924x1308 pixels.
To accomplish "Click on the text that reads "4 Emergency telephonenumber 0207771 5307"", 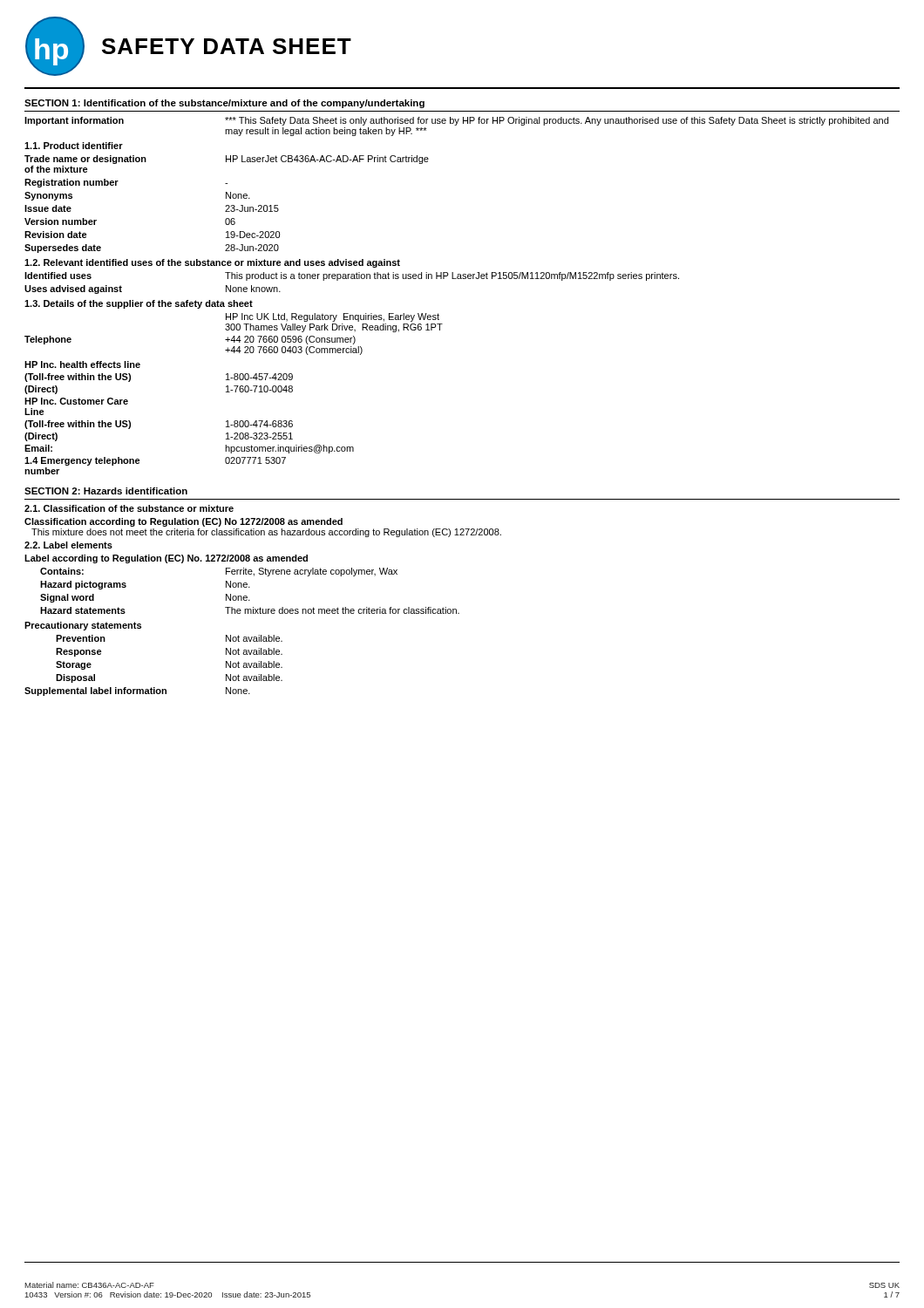I will (88, 461).
